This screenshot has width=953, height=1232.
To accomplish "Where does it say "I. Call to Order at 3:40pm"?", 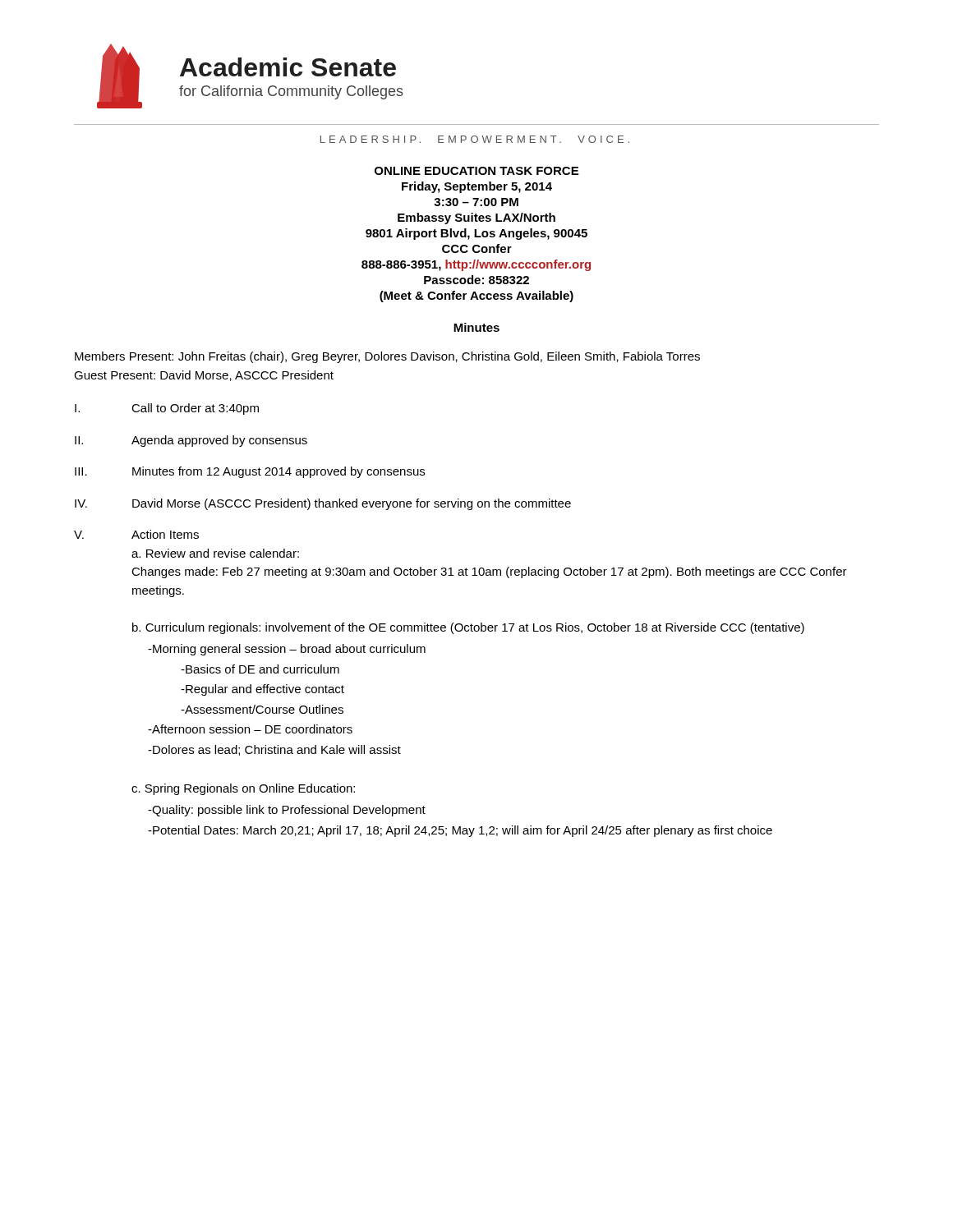I will (x=167, y=409).
